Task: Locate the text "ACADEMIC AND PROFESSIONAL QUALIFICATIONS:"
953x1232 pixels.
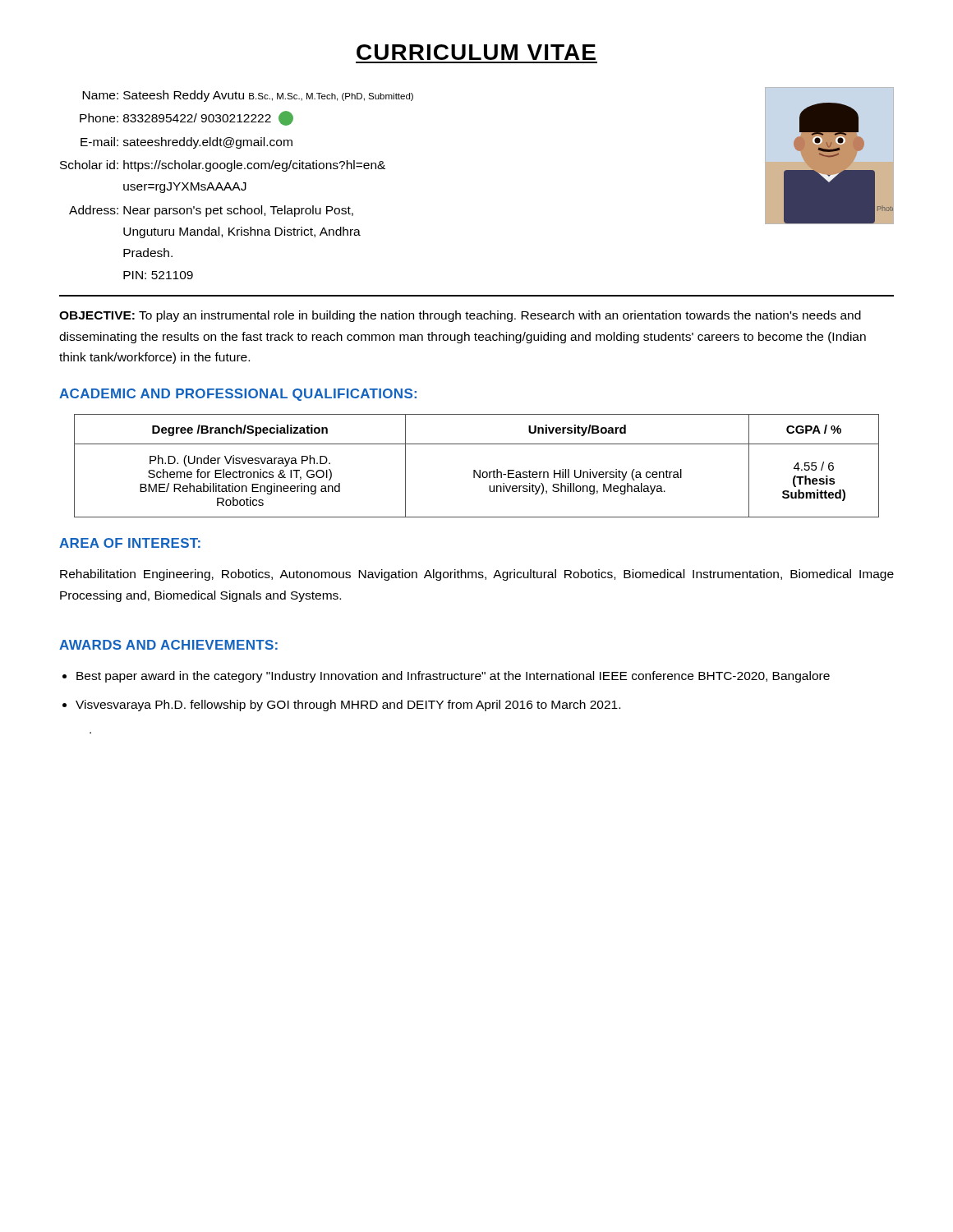Action: click(239, 394)
